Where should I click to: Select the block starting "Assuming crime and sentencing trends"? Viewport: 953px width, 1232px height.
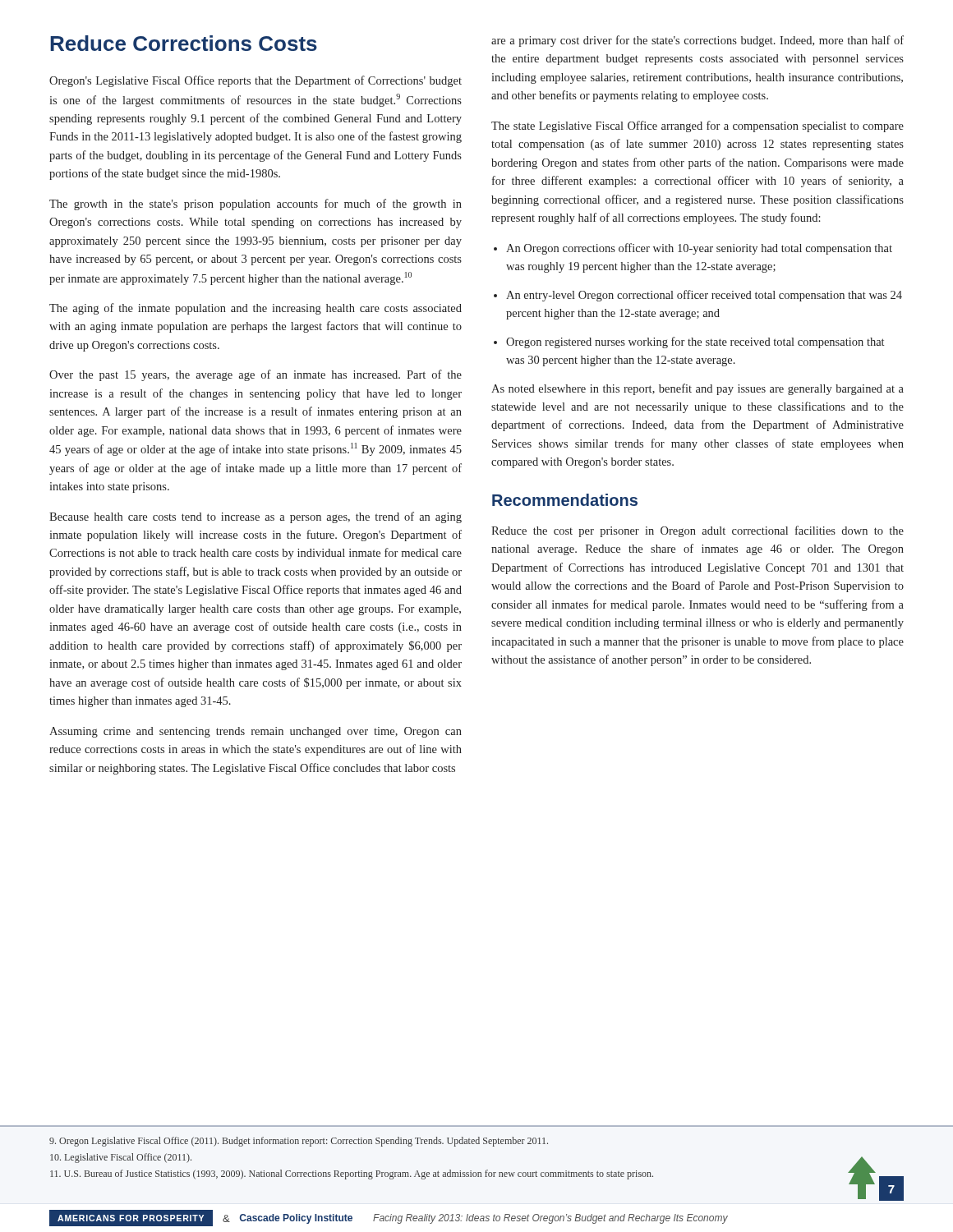click(255, 749)
